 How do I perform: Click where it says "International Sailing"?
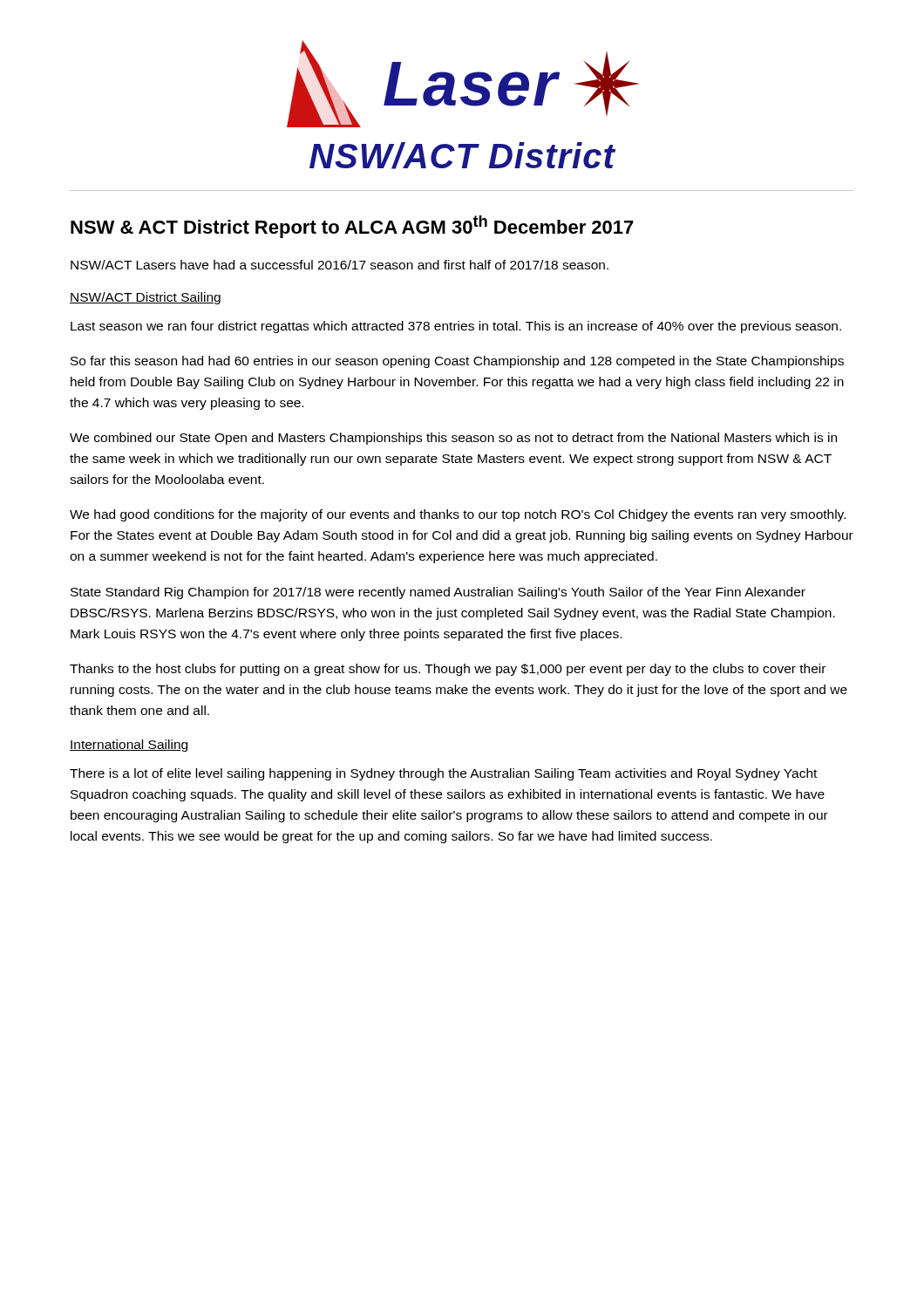(129, 744)
